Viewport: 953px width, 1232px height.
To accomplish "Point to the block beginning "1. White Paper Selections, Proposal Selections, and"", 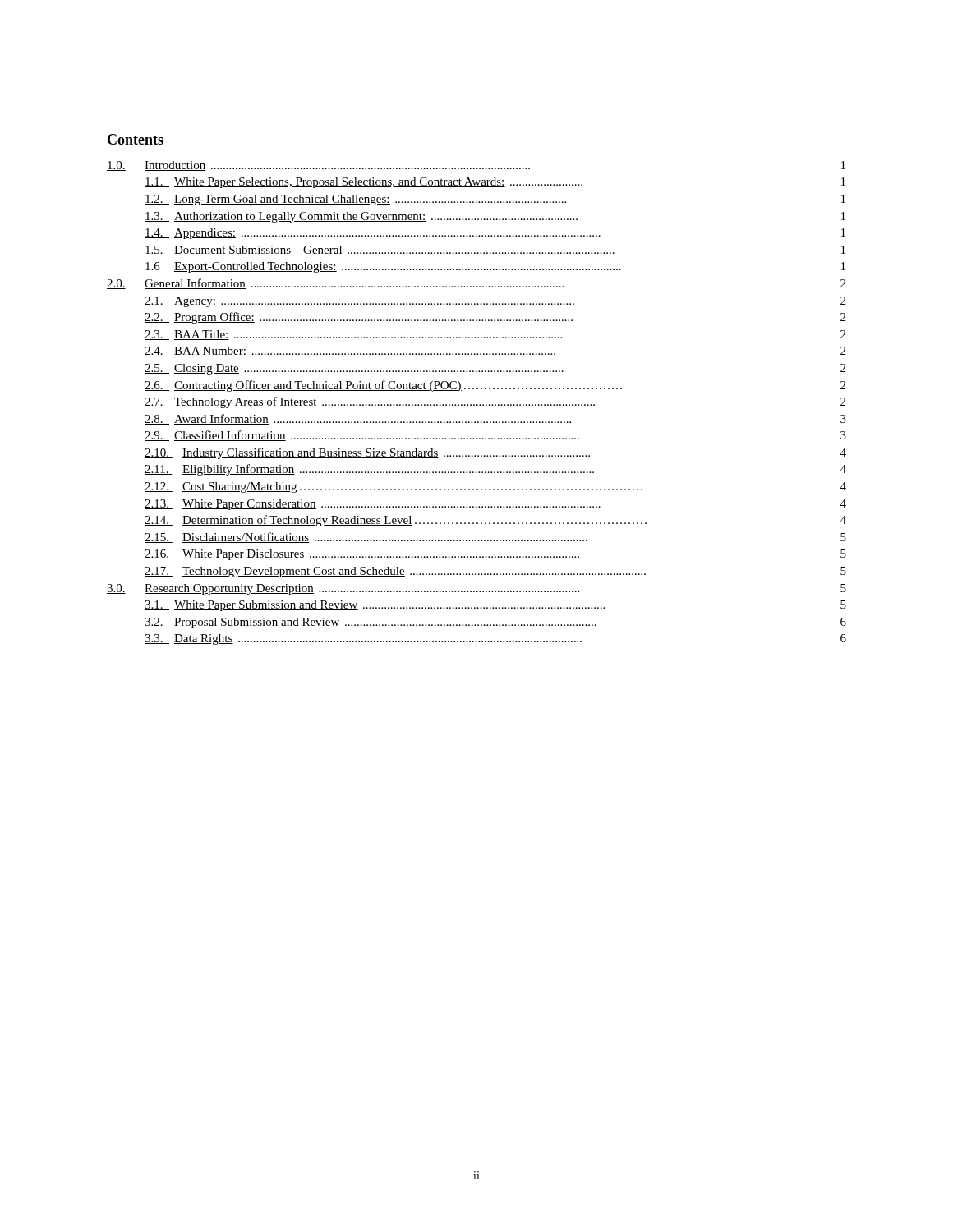I will [x=476, y=182].
